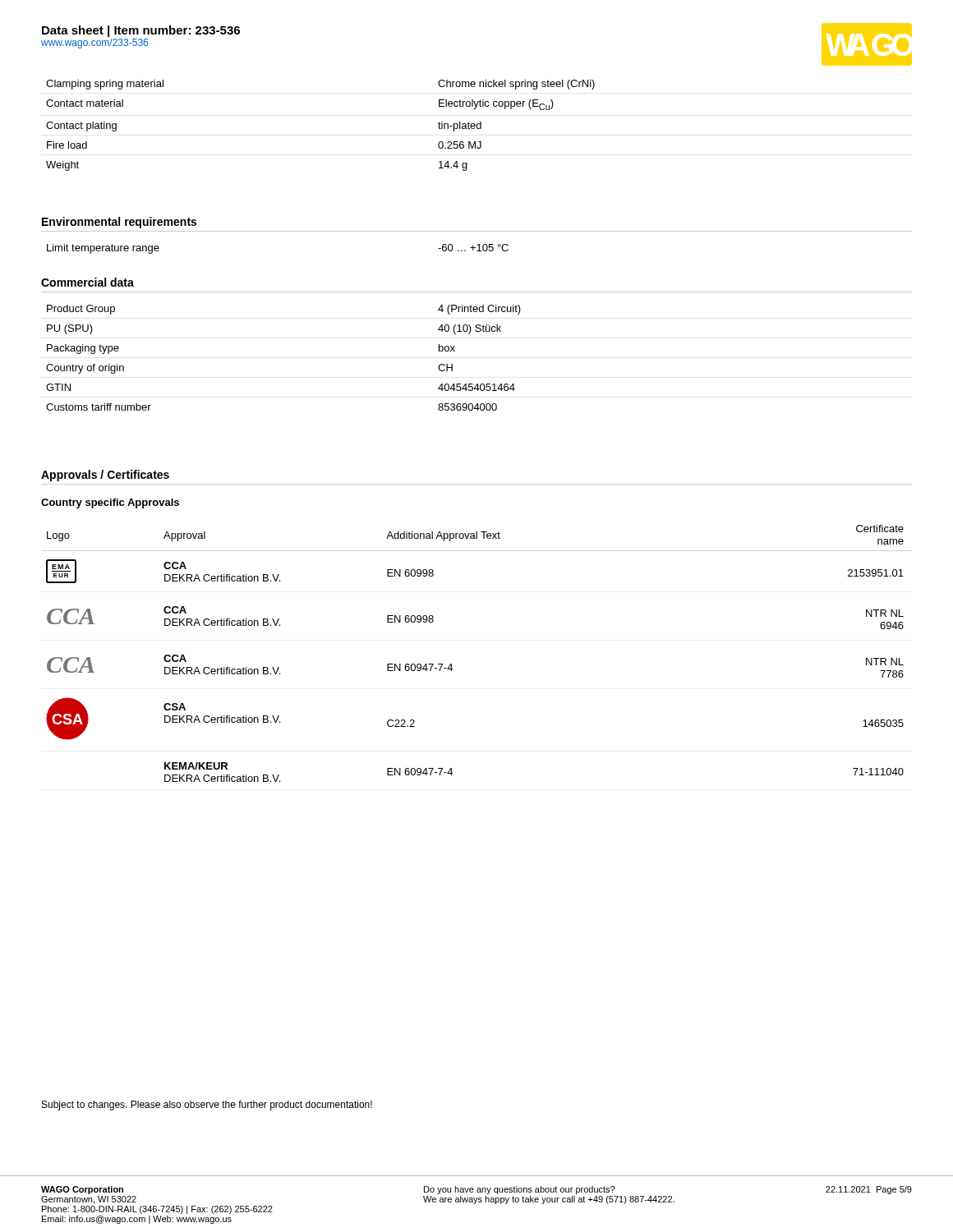Click where it says "Commercial data"
Screen dimensions: 1232x953
pyautogui.click(x=87, y=283)
